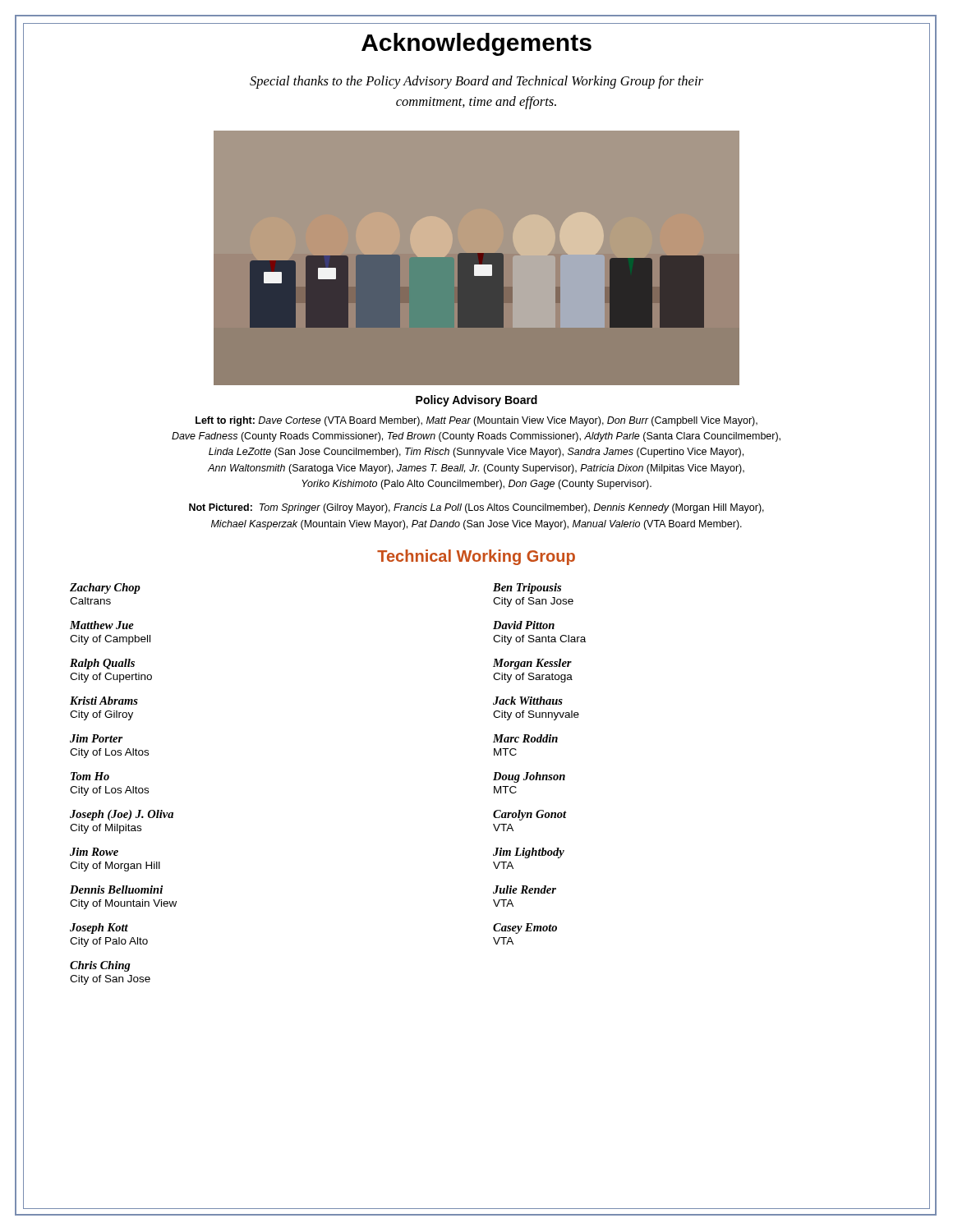The width and height of the screenshot is (953, 1232).
Task: Locate the text "Julie Render VTA"
Action: (x=525, y=890)
